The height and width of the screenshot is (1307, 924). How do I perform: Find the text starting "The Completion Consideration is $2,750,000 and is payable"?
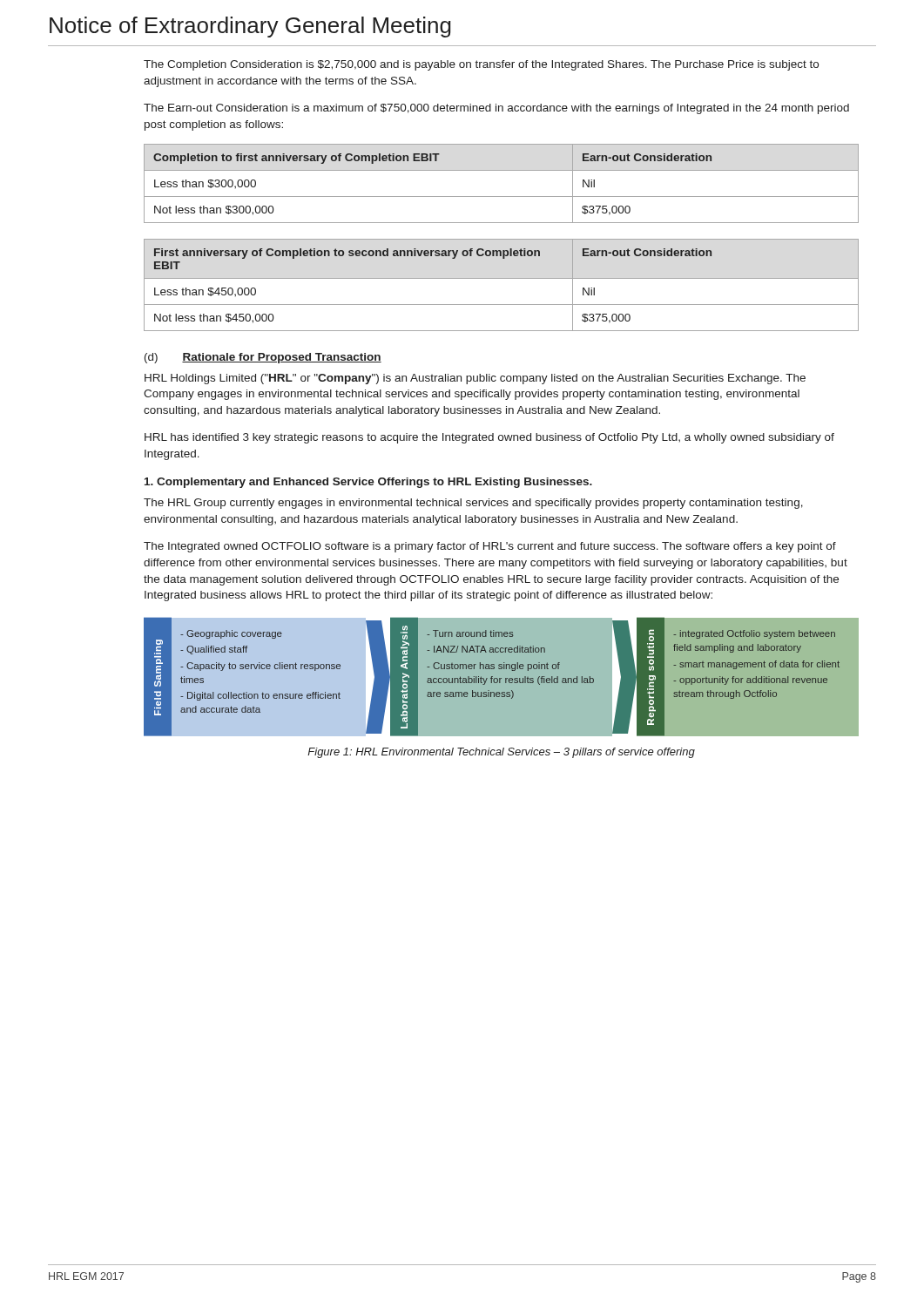click(x=481, y=72)
